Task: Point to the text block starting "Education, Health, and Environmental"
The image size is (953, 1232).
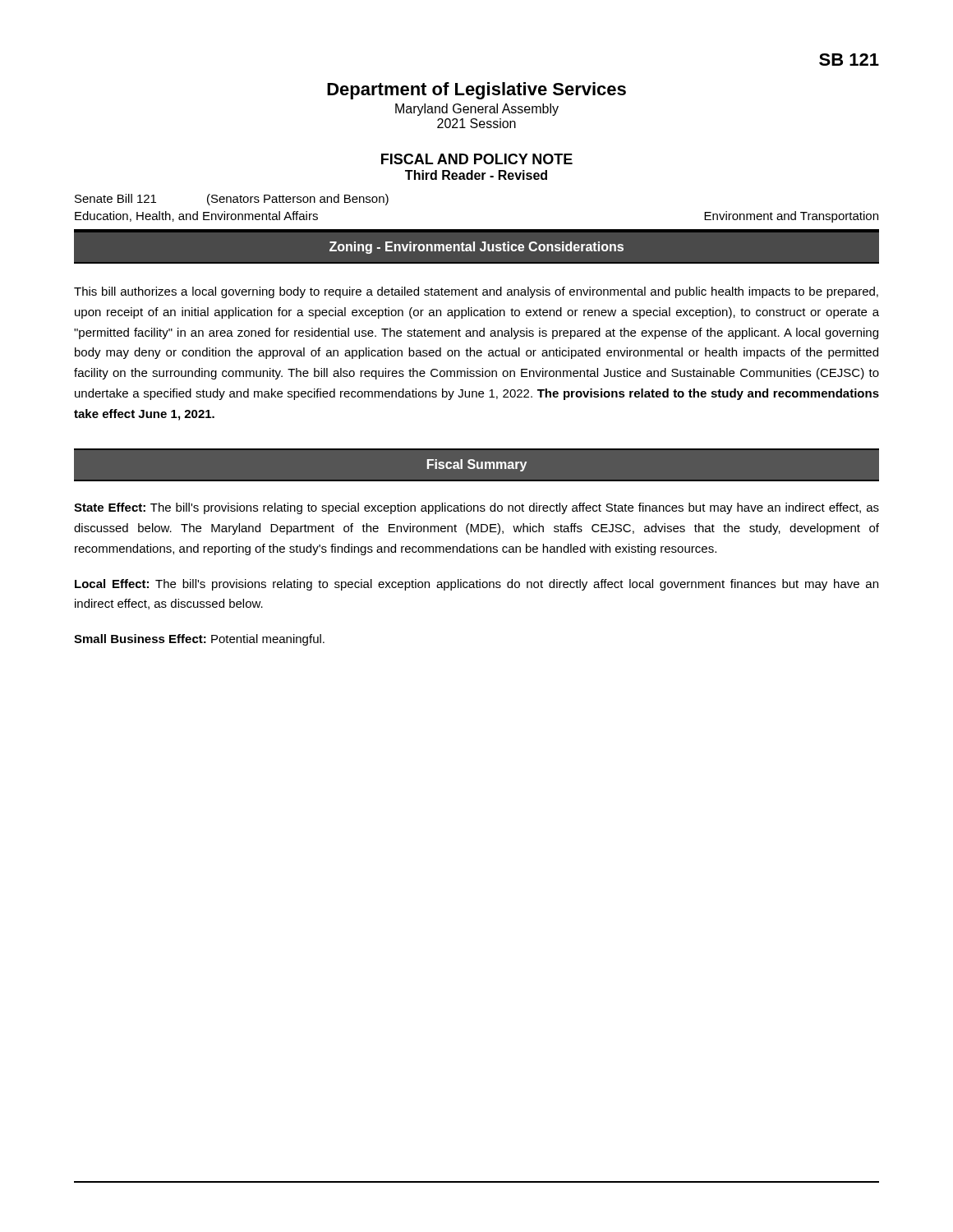Action: 193,216
